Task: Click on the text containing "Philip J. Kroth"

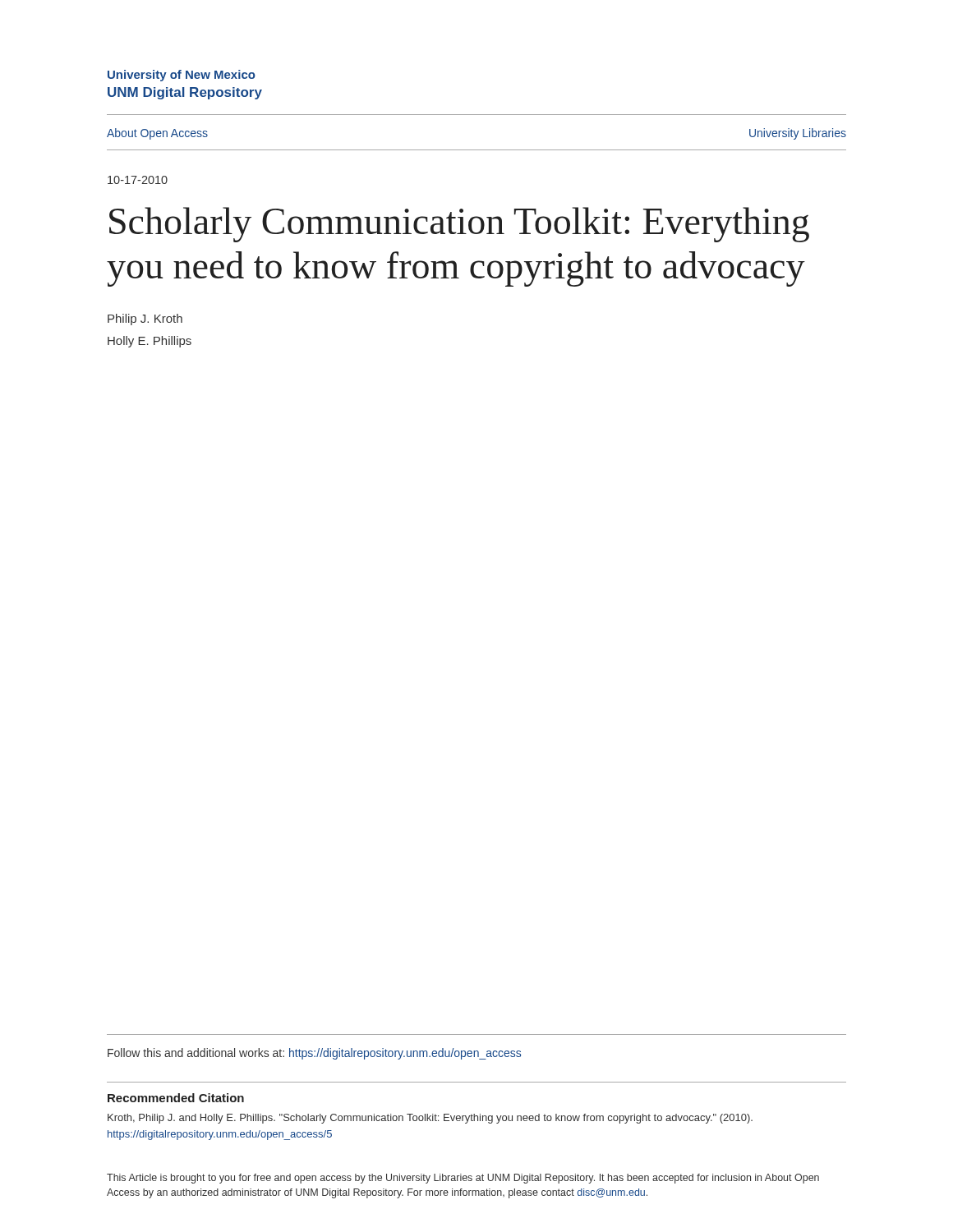Action: [145, 319]
